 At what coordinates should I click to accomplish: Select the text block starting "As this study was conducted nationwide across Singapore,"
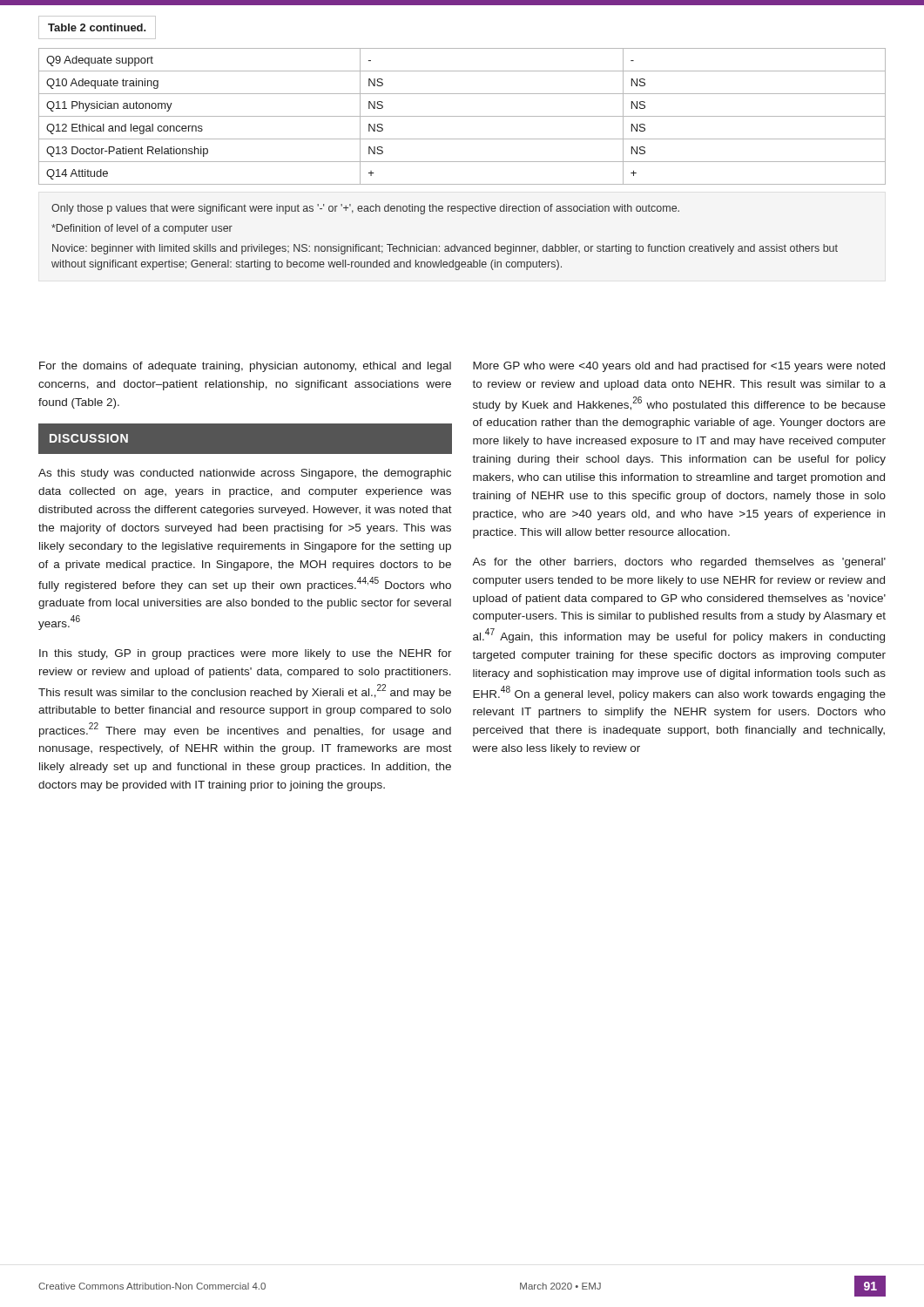tap(245, 548)
